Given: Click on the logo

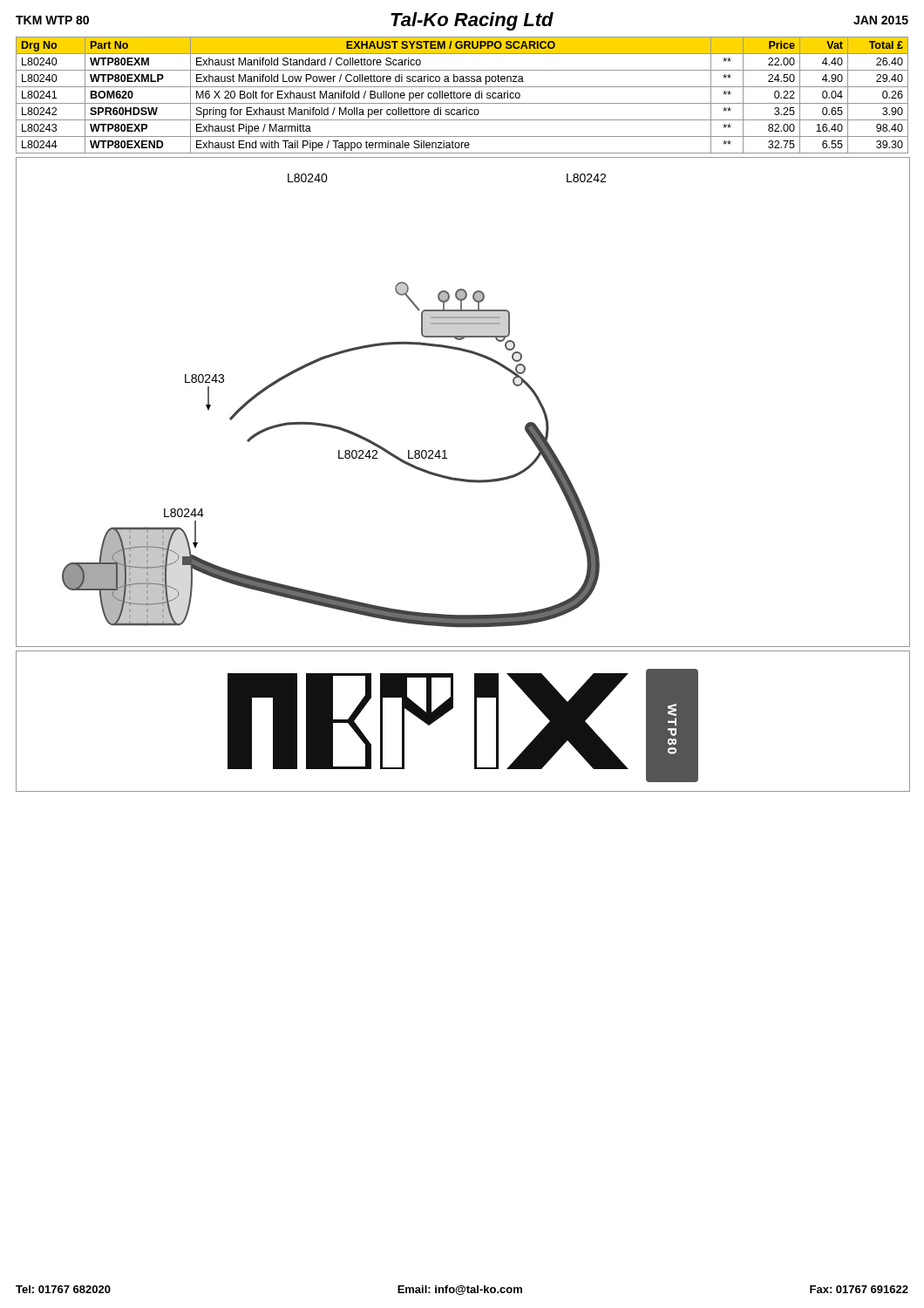Looking at the screenshot, I should pyautogui.click(x=463, y=721).
